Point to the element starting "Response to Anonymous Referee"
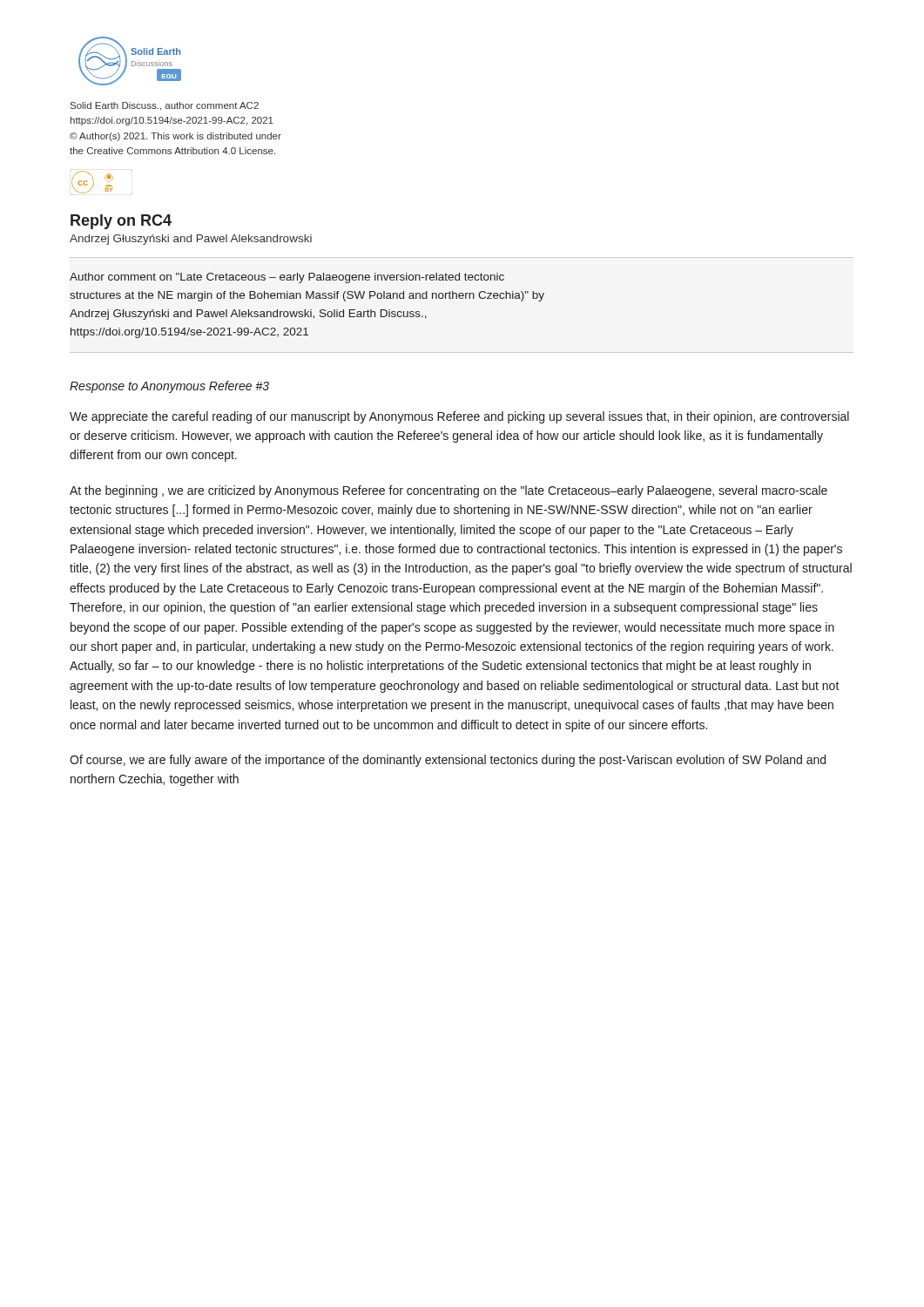Screen dimensions: 1307x924 (x=169, y=386)
